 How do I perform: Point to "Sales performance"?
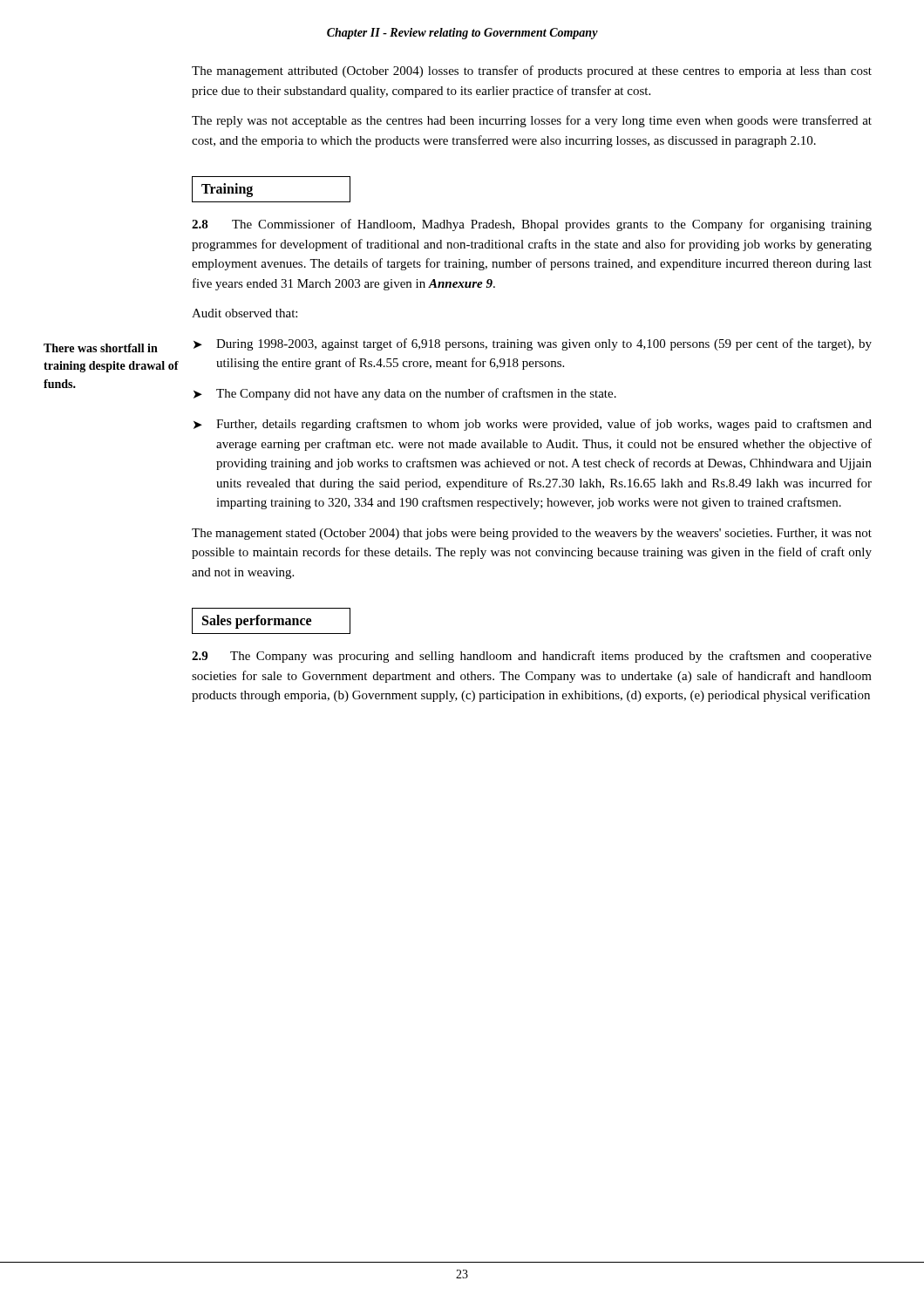(x=271, y=621)
